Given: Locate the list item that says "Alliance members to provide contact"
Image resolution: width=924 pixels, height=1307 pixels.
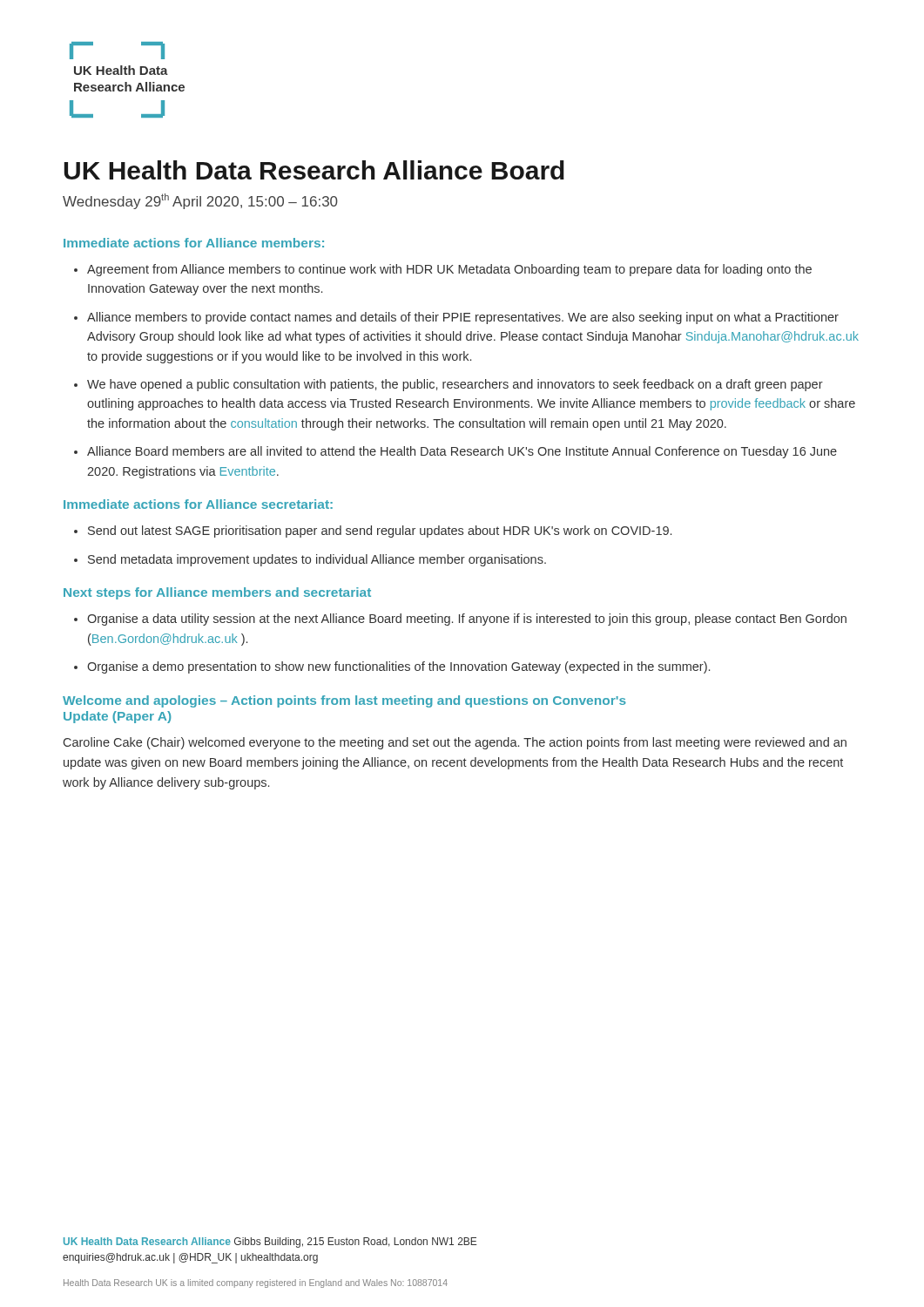Looking at the screenshot, I should pyautogui.click(x=473, y=336).
